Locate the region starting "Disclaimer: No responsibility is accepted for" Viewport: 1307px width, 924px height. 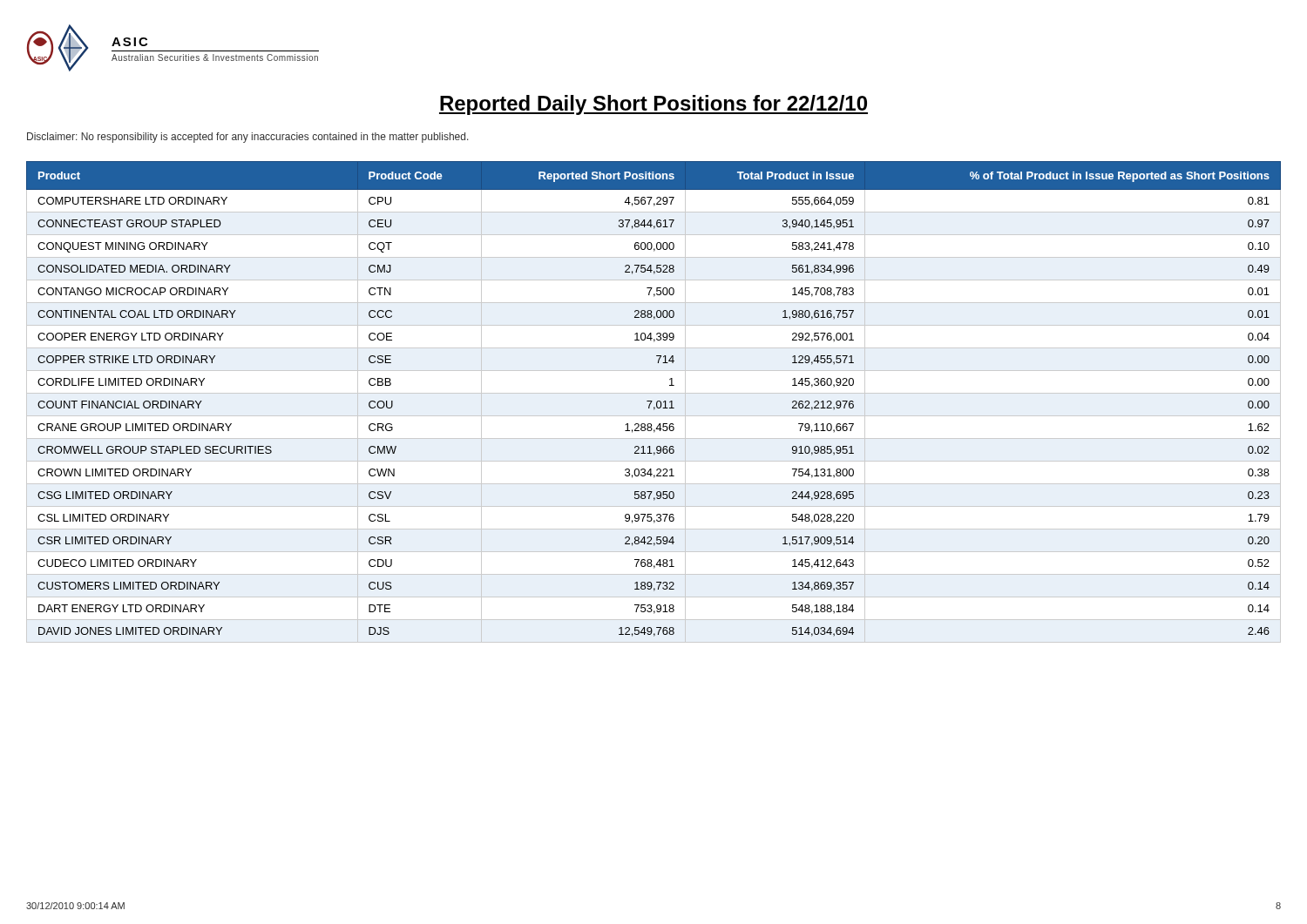tap(248, 137)
